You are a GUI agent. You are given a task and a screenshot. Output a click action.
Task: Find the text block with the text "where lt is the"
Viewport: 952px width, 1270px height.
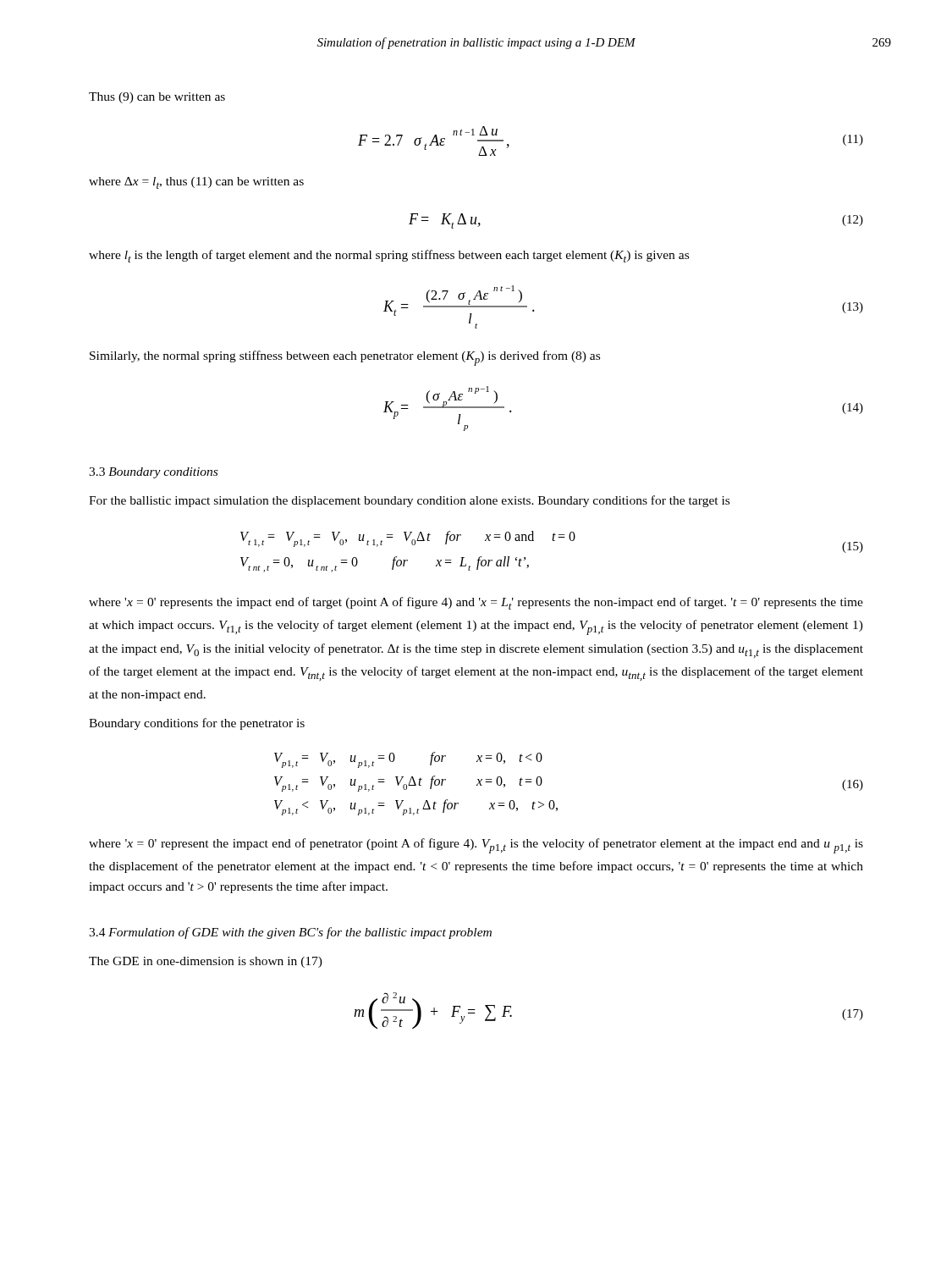click(476, 256)
